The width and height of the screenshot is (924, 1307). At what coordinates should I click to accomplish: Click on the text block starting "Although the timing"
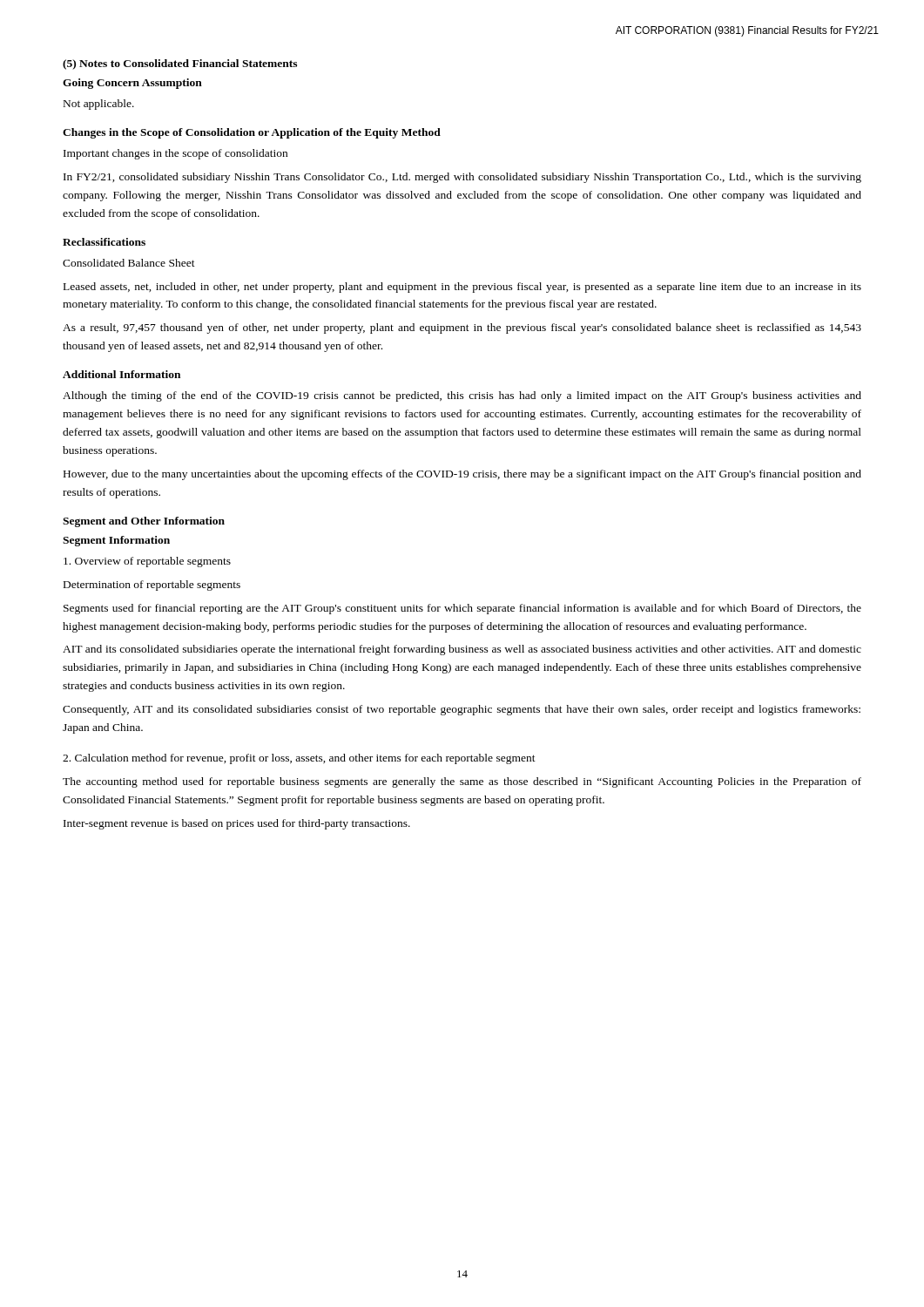(x=462, y=423)
